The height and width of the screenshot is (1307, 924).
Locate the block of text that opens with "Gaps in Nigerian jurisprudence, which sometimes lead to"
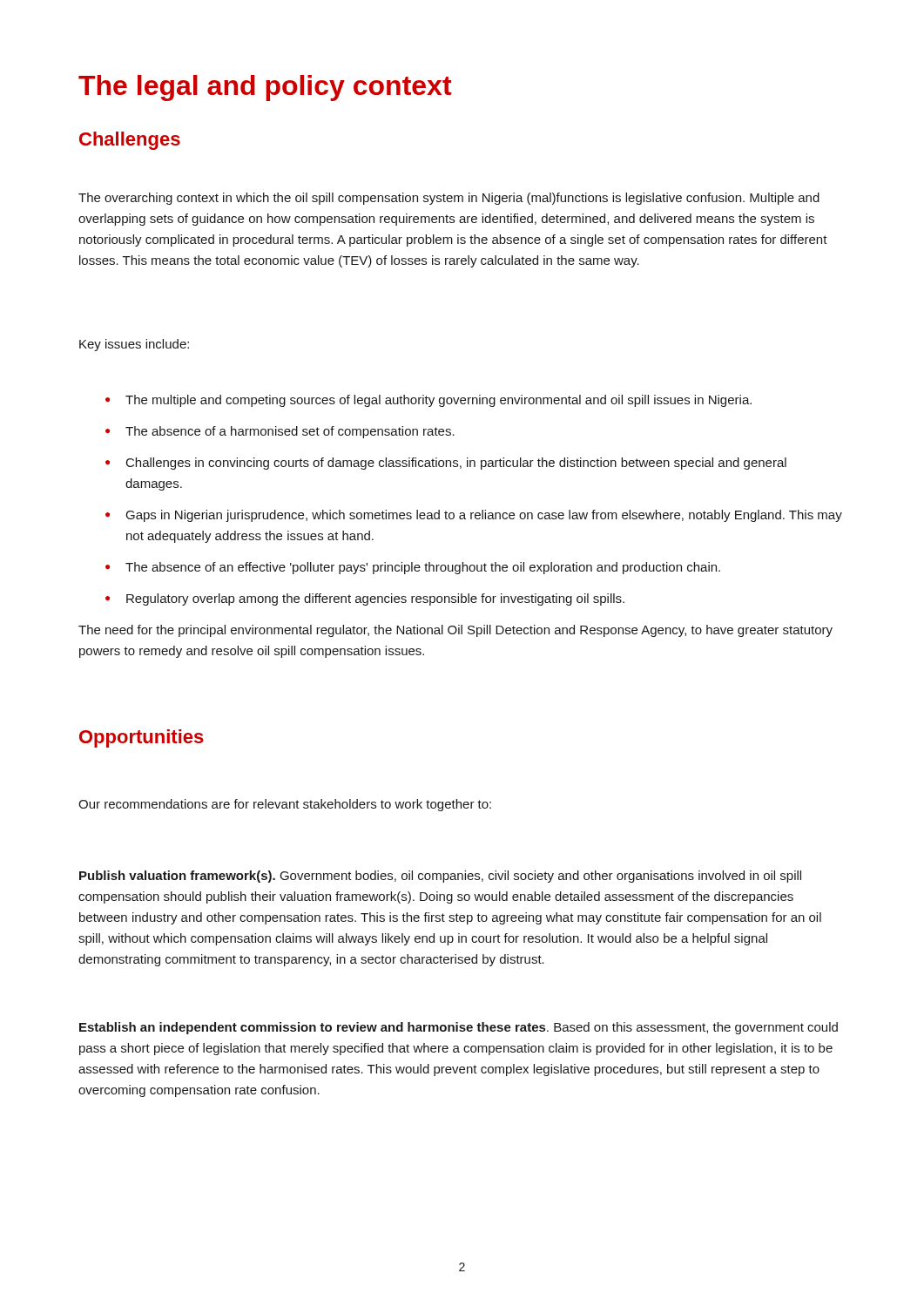pos(484,525)
